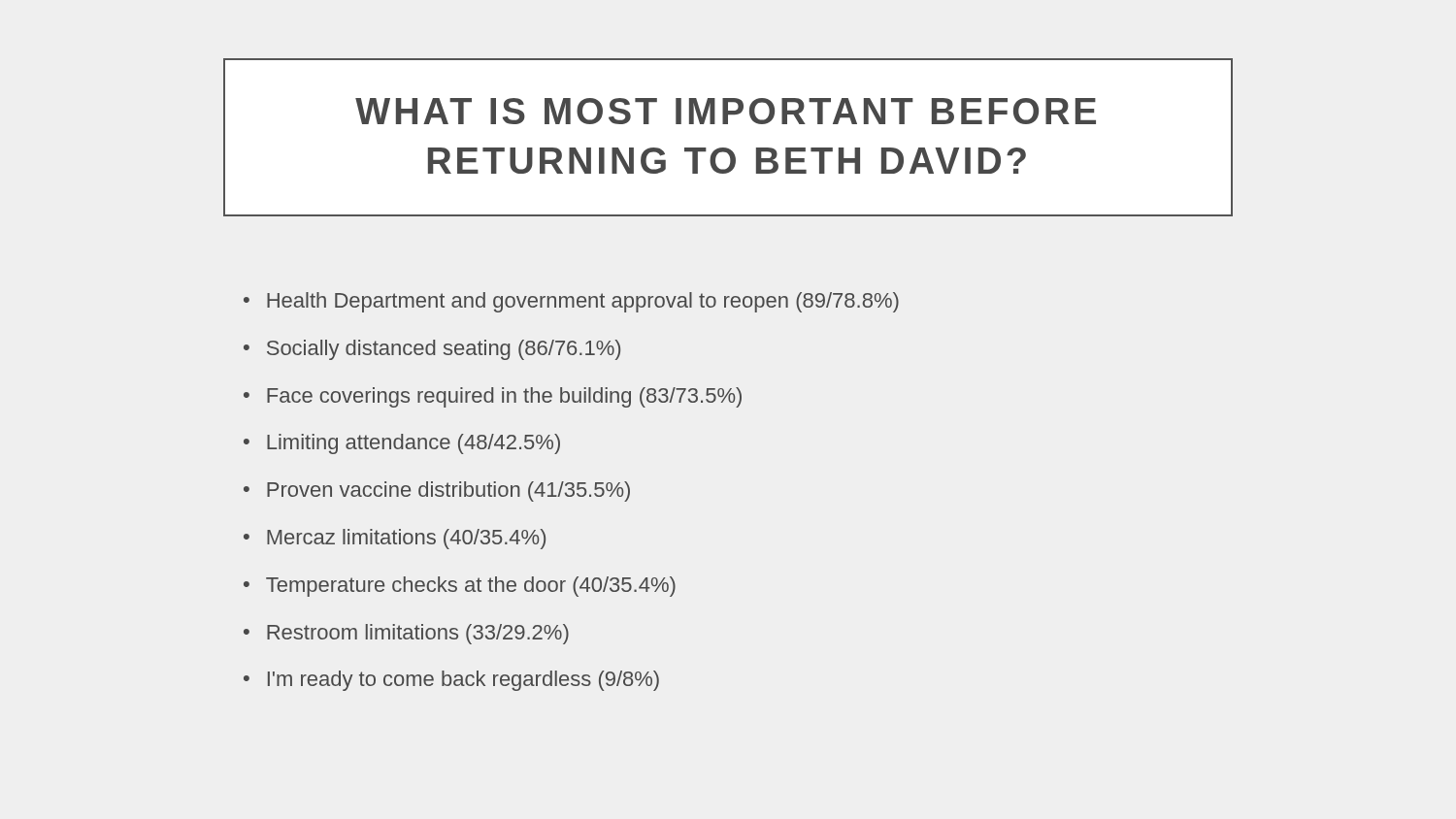The height and width of the screenshot is (819, 1456).
Task: Navigate to the region starting "• Temperature checks"
Action: click(x=460, y=585)
